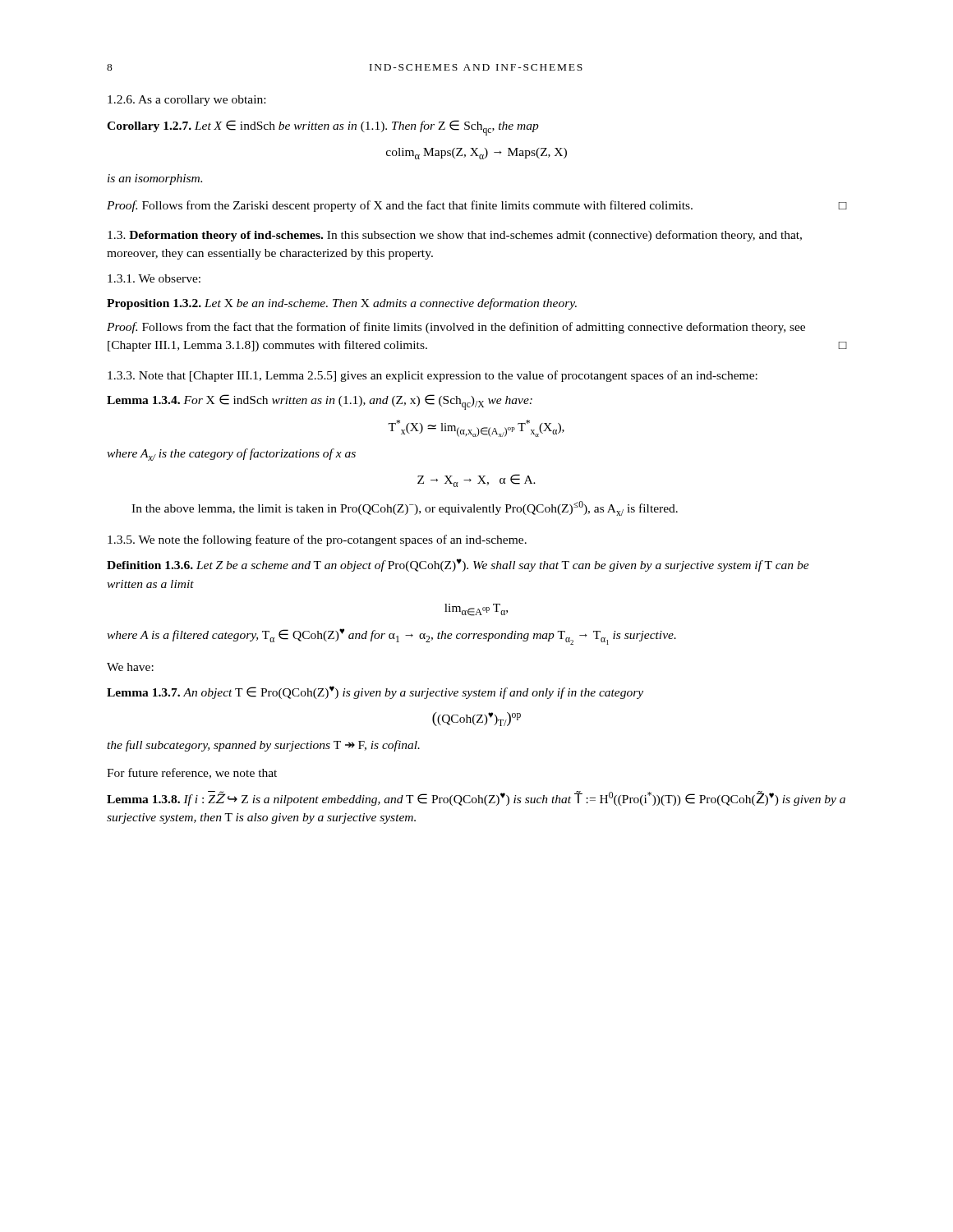Locate the block of text that opens with "where Ax/ is the category of factorizations"

click(231, 455)
